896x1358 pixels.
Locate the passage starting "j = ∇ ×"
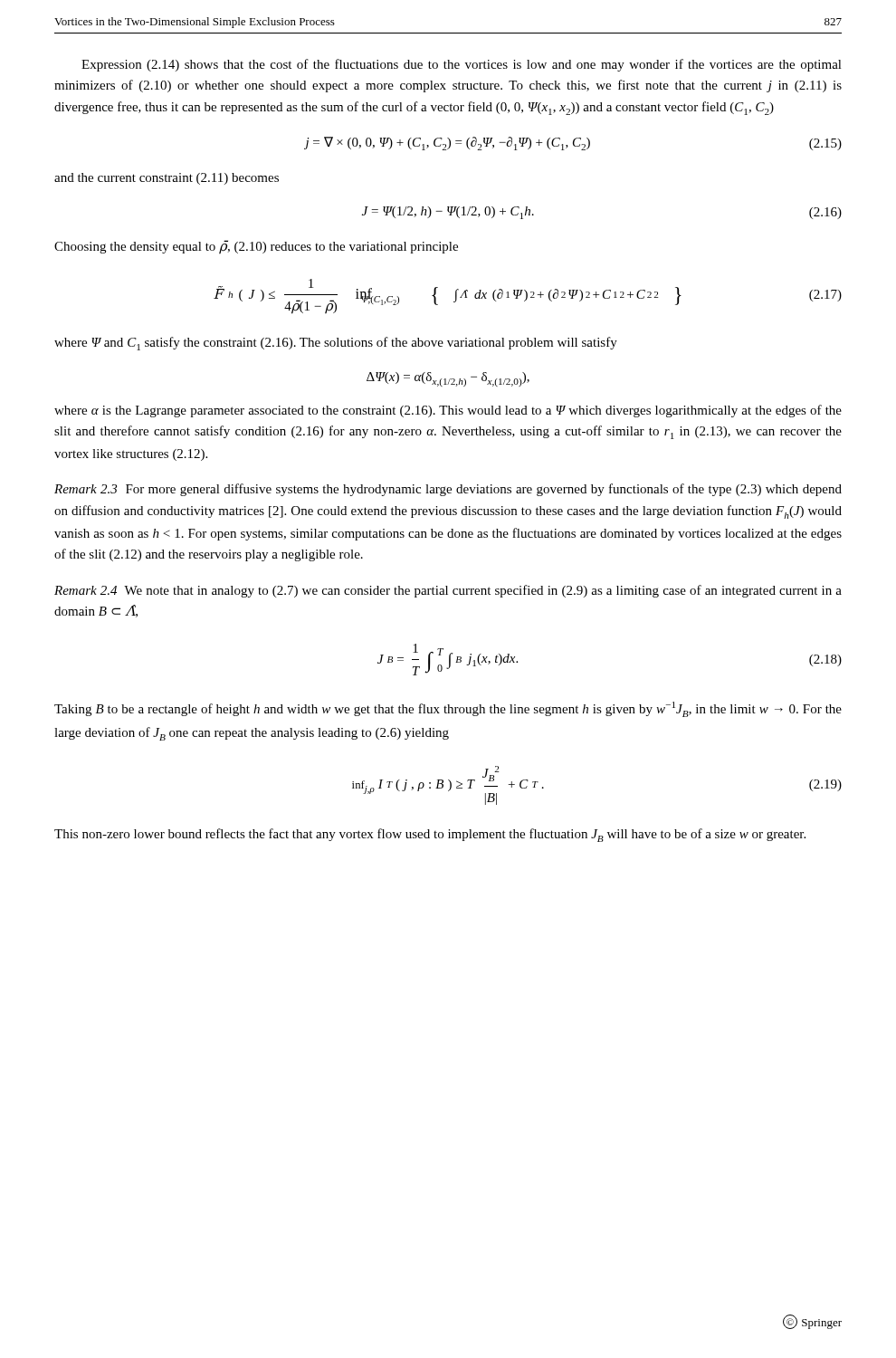(574, 143)
